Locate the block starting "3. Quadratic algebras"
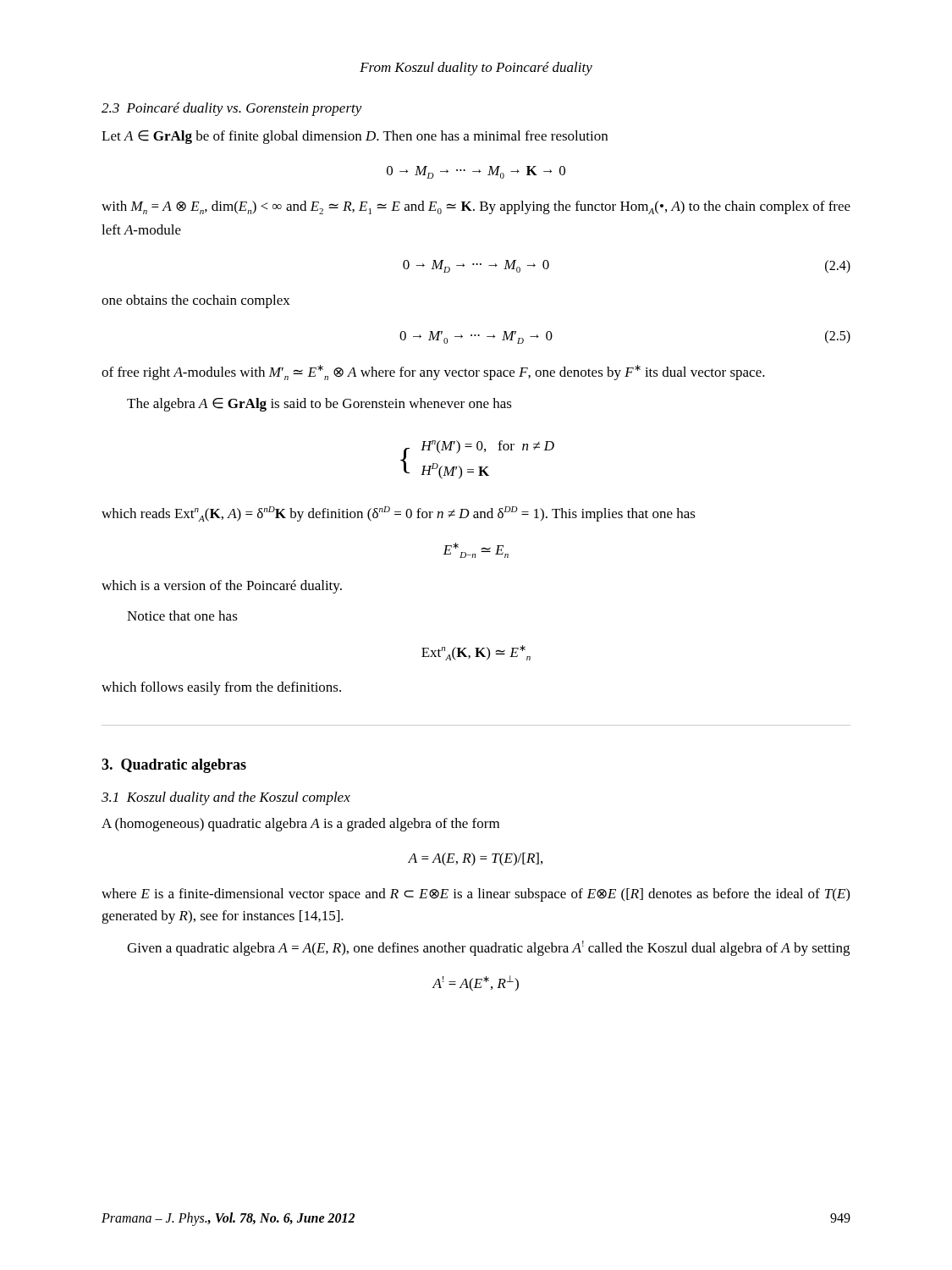Image resolution: width=952 pixels, height=1270 pixels. tap(174, 764)
